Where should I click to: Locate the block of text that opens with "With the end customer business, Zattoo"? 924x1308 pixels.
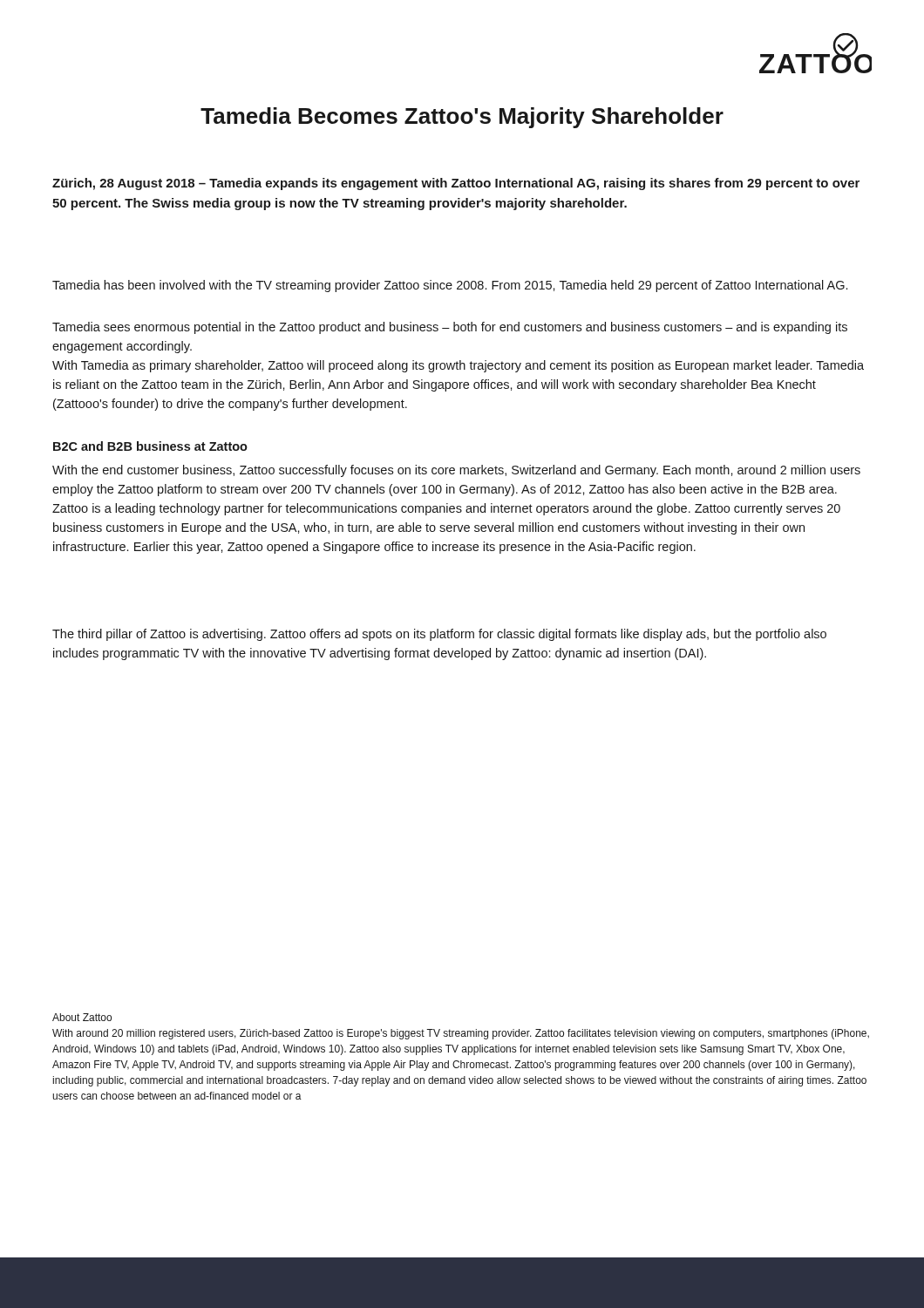462,508
